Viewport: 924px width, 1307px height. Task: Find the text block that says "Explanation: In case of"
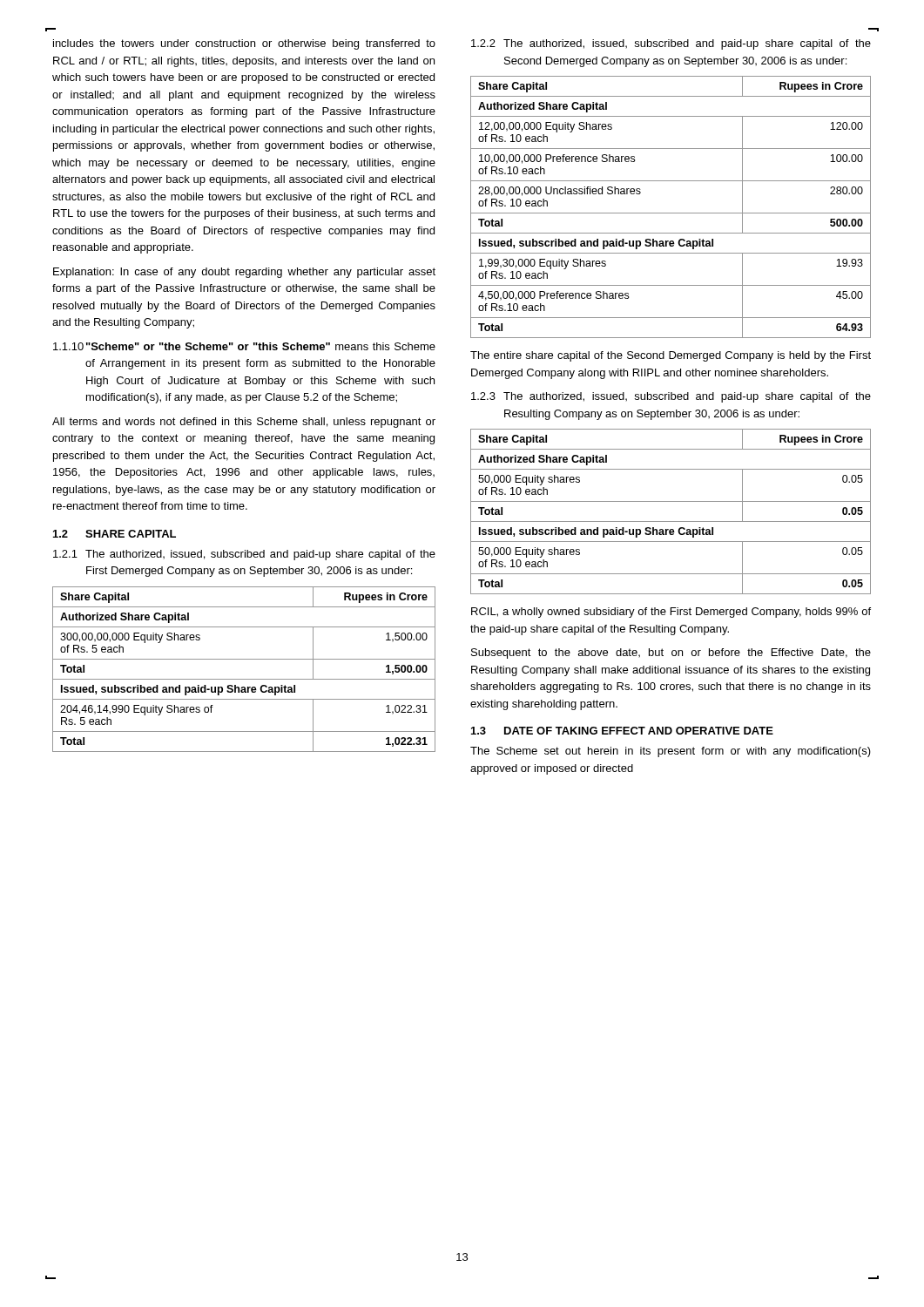pos(244,297)
